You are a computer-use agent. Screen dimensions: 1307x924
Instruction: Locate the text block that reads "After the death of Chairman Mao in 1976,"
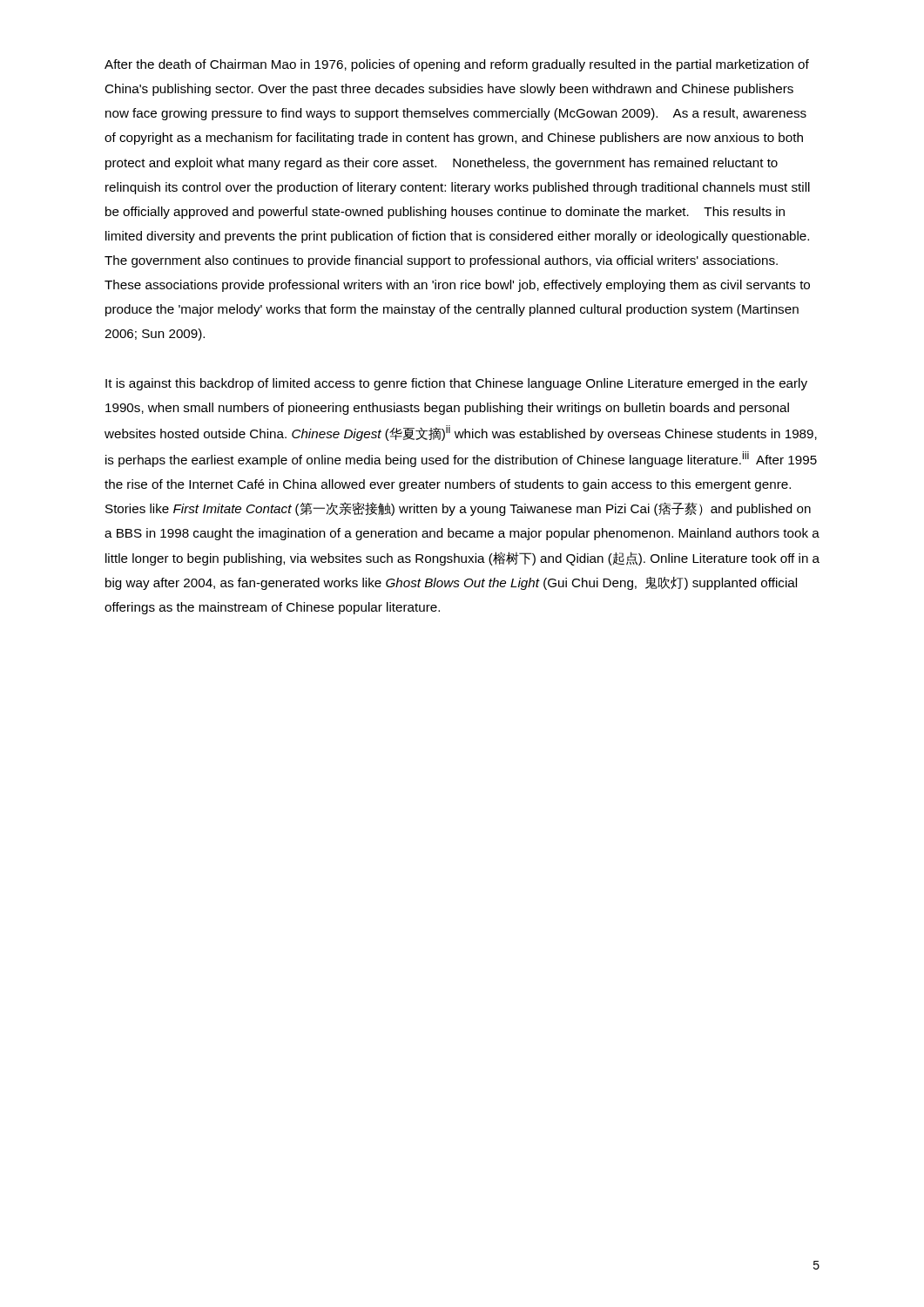458,199
